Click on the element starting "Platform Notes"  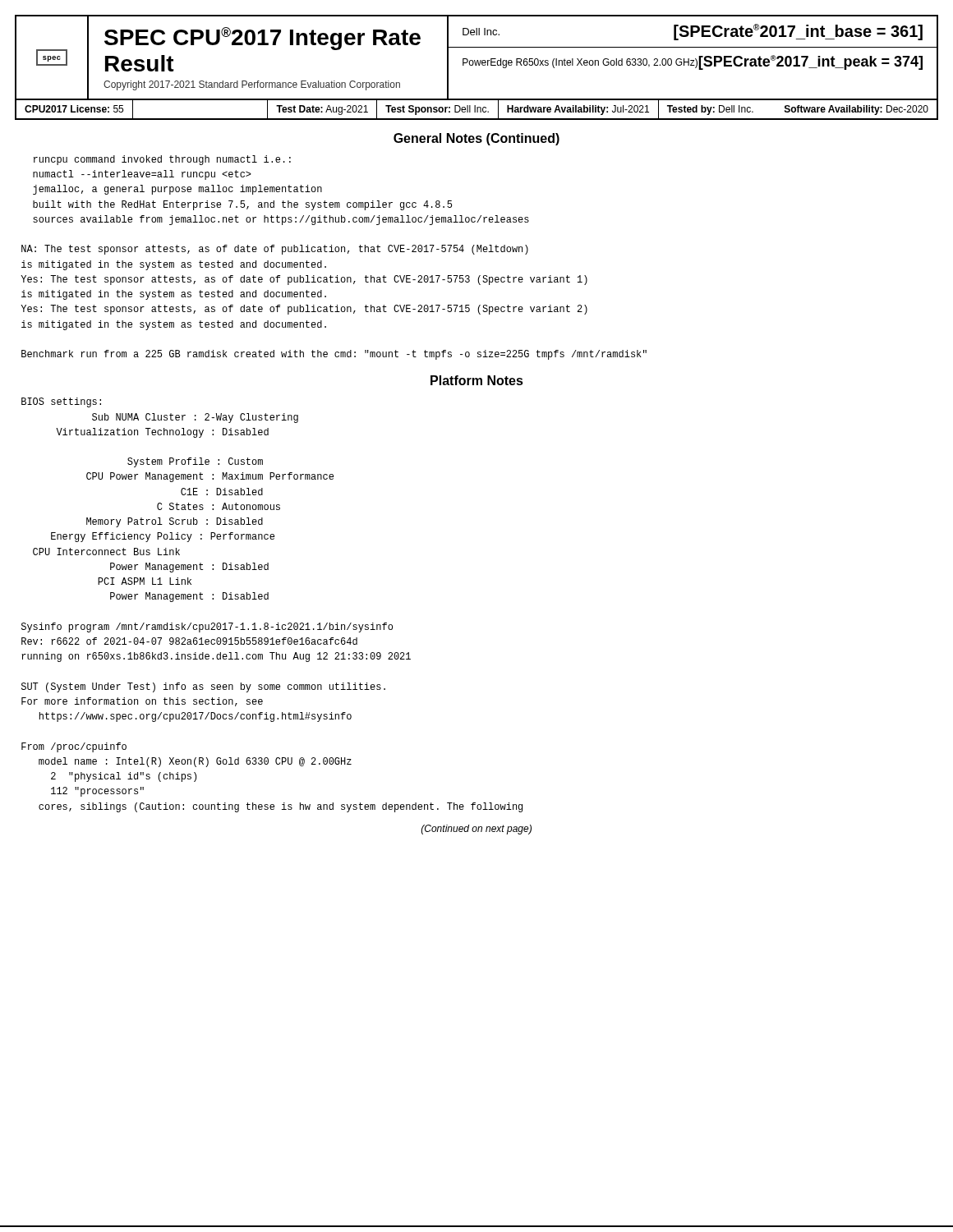coord(476,381)
